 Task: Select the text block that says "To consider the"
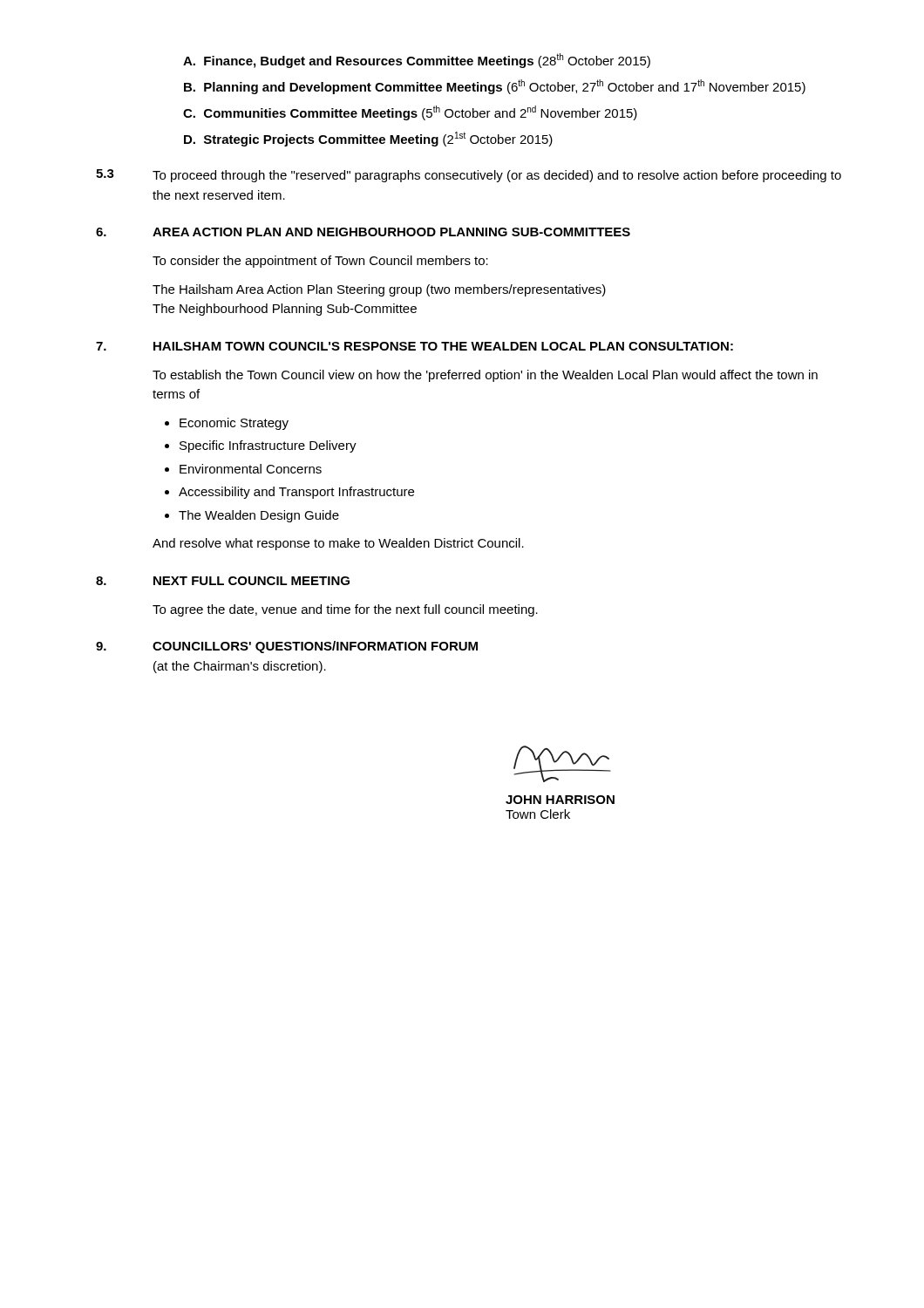[321, 260]
